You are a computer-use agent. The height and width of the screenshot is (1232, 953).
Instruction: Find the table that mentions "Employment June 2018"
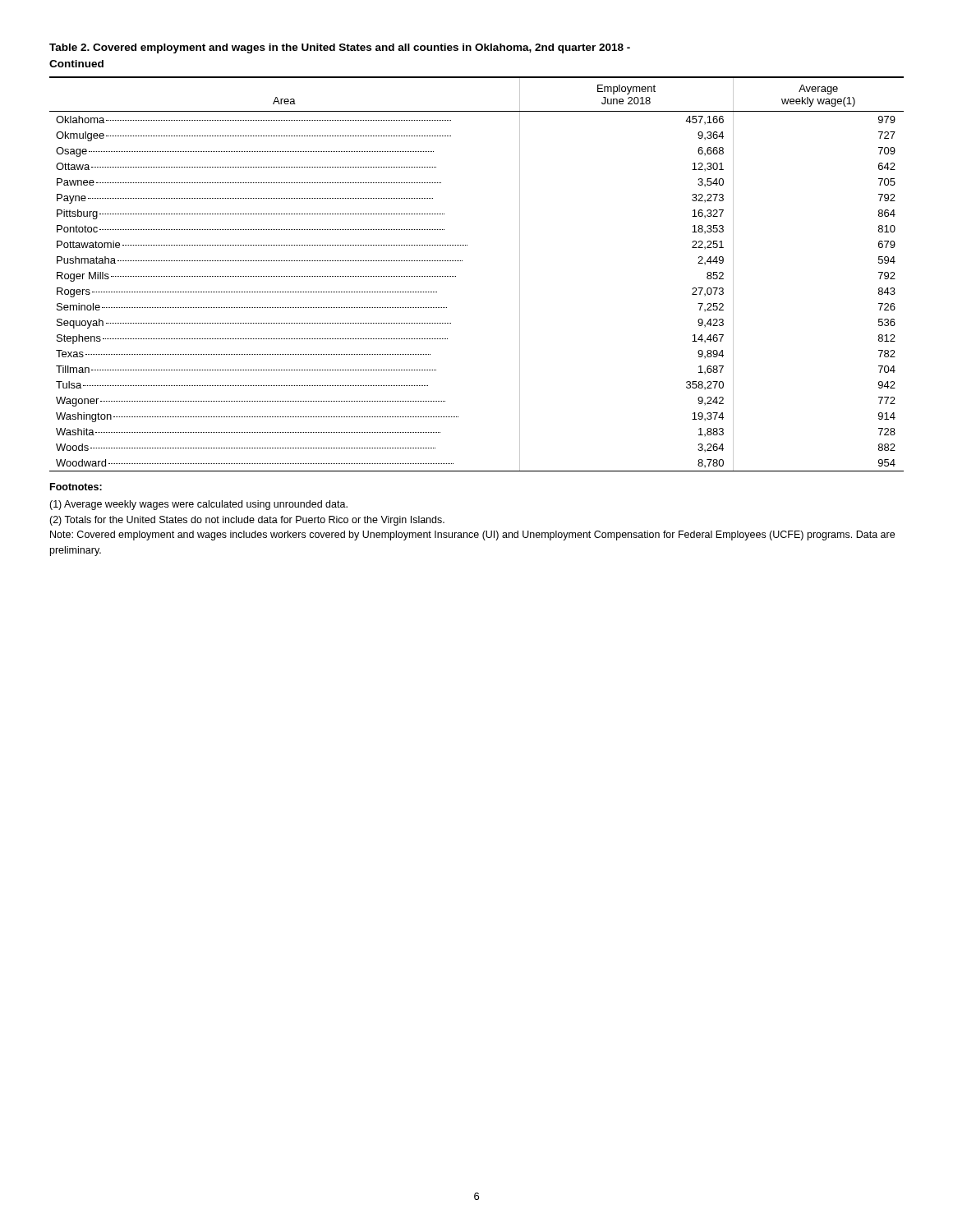tap(476, 274)
